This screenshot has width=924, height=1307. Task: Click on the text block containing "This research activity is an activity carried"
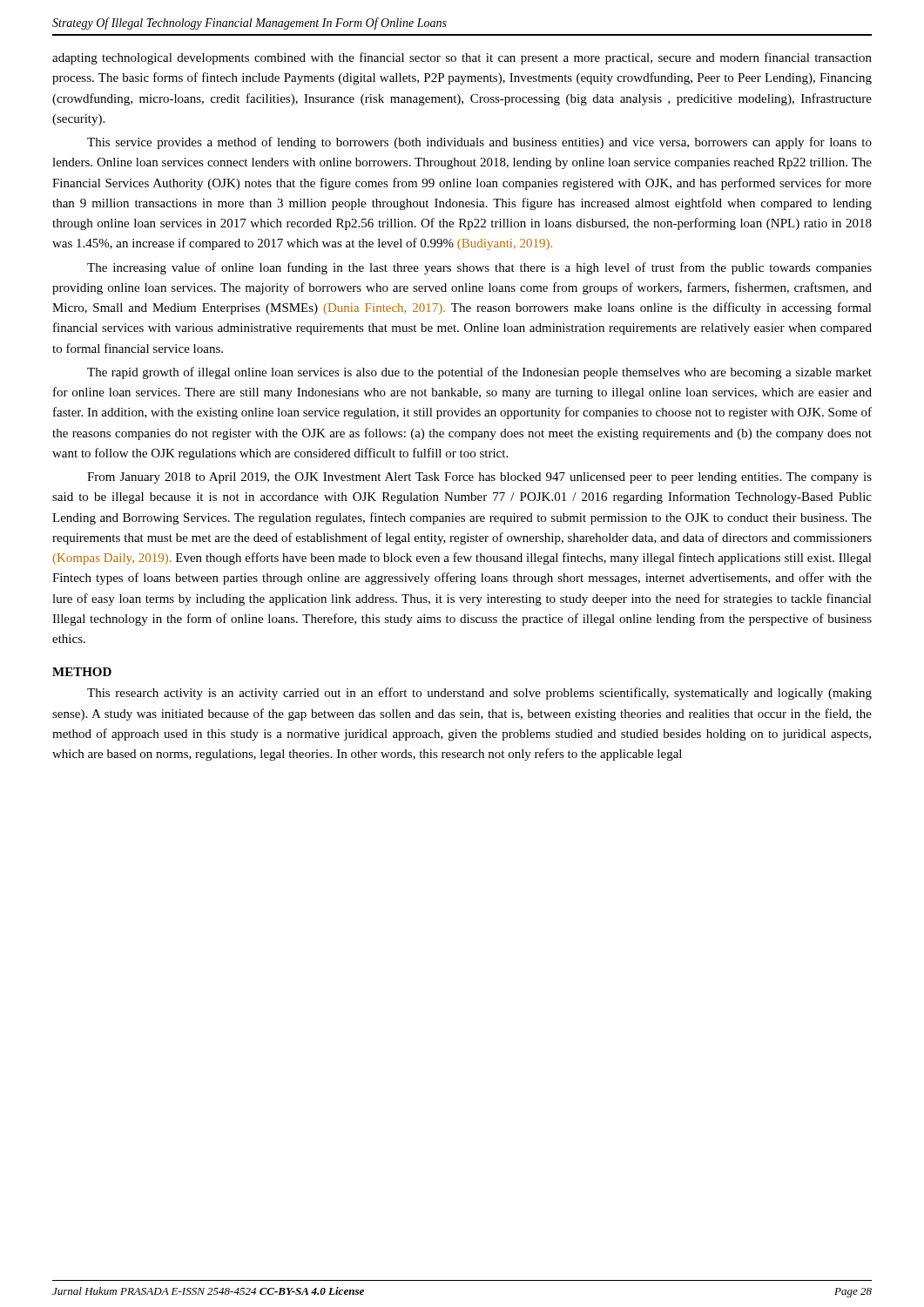click(462, 724)
